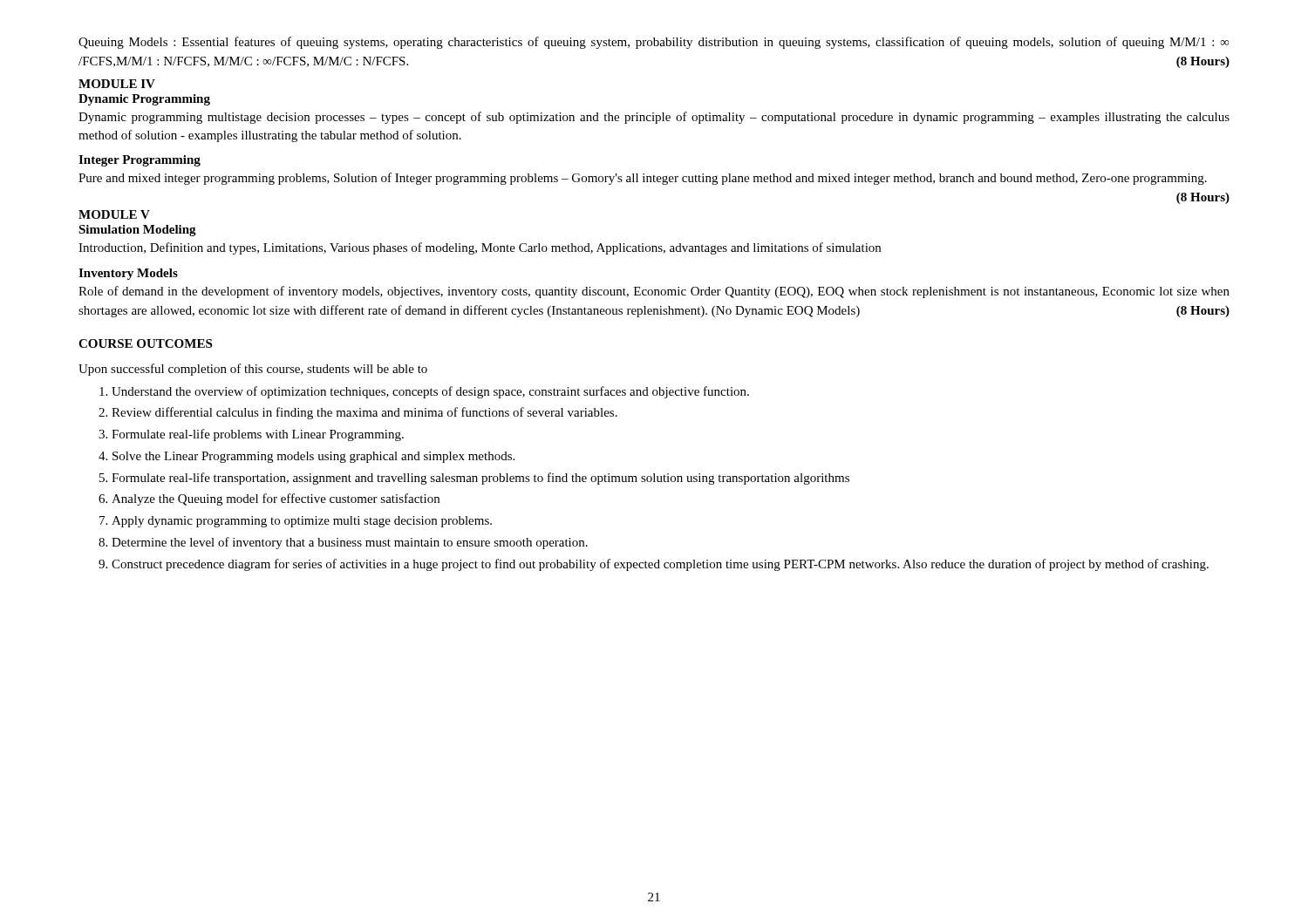This screenshot has height=924, width=1308.
Task: Select the block starting "Review differential calculus in finding"
Action: 365,413
